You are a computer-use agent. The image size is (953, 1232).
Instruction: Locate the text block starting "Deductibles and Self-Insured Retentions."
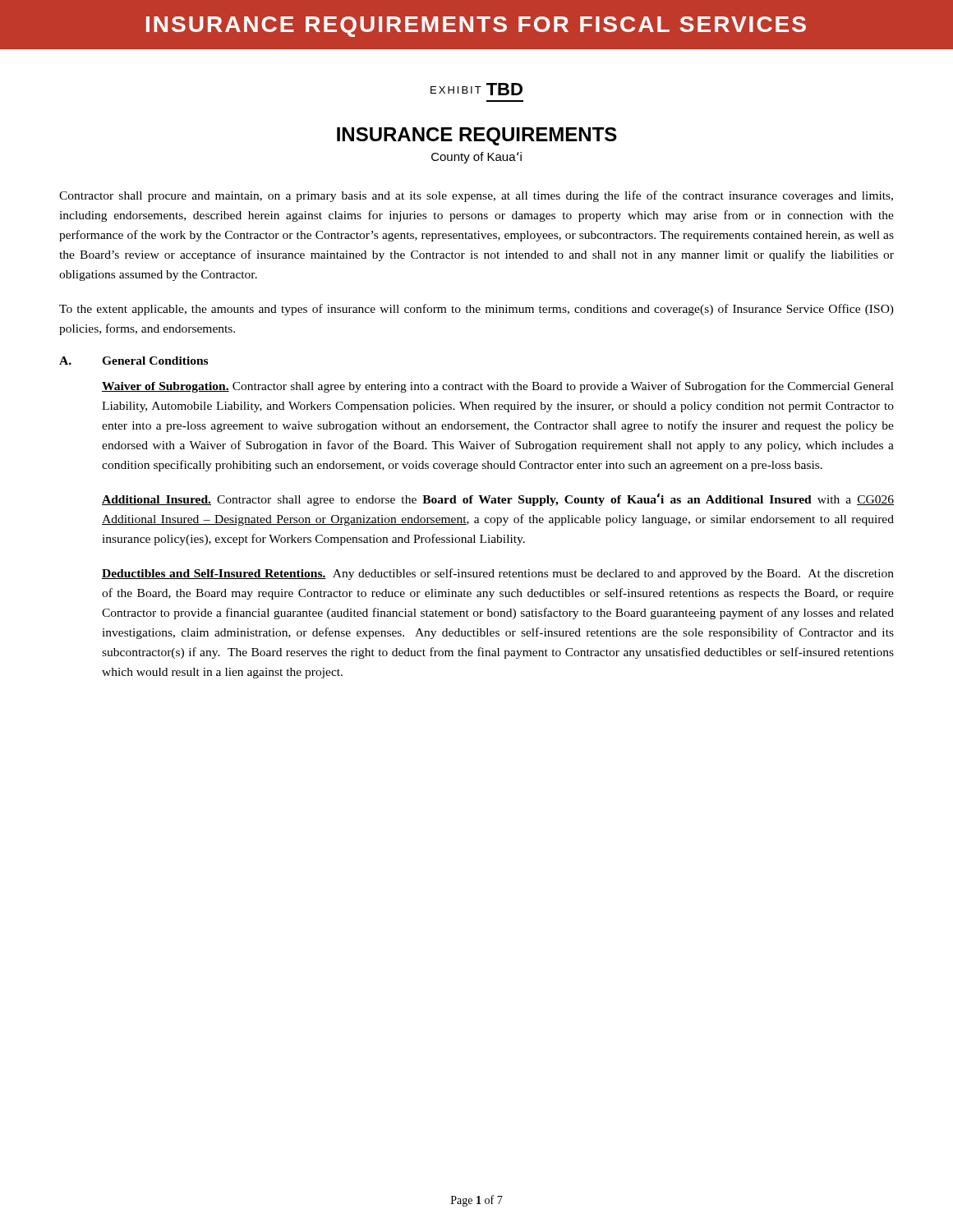(498, 623)
